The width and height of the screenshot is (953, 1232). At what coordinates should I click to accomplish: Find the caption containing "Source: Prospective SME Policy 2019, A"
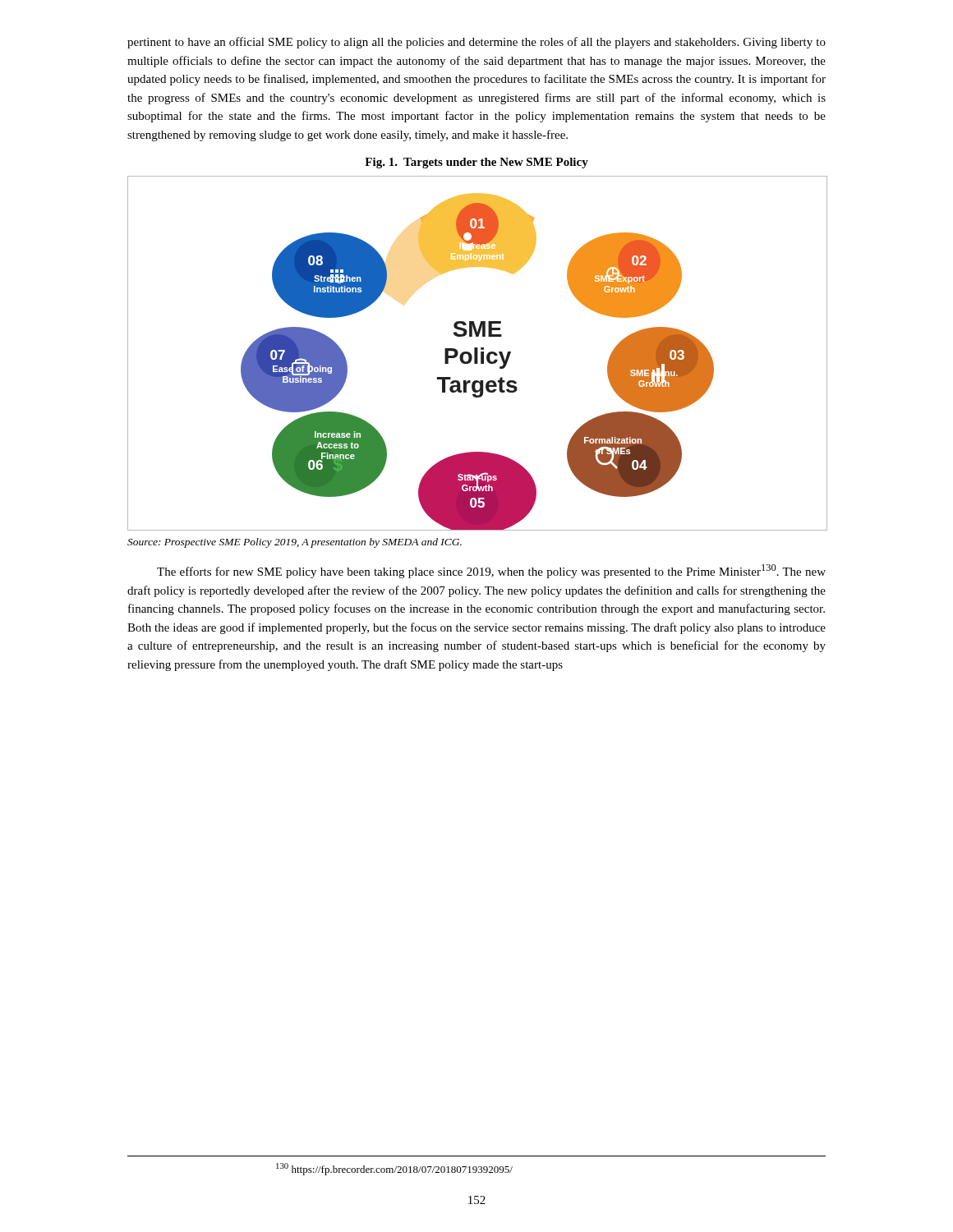click(x=295, y=542)
